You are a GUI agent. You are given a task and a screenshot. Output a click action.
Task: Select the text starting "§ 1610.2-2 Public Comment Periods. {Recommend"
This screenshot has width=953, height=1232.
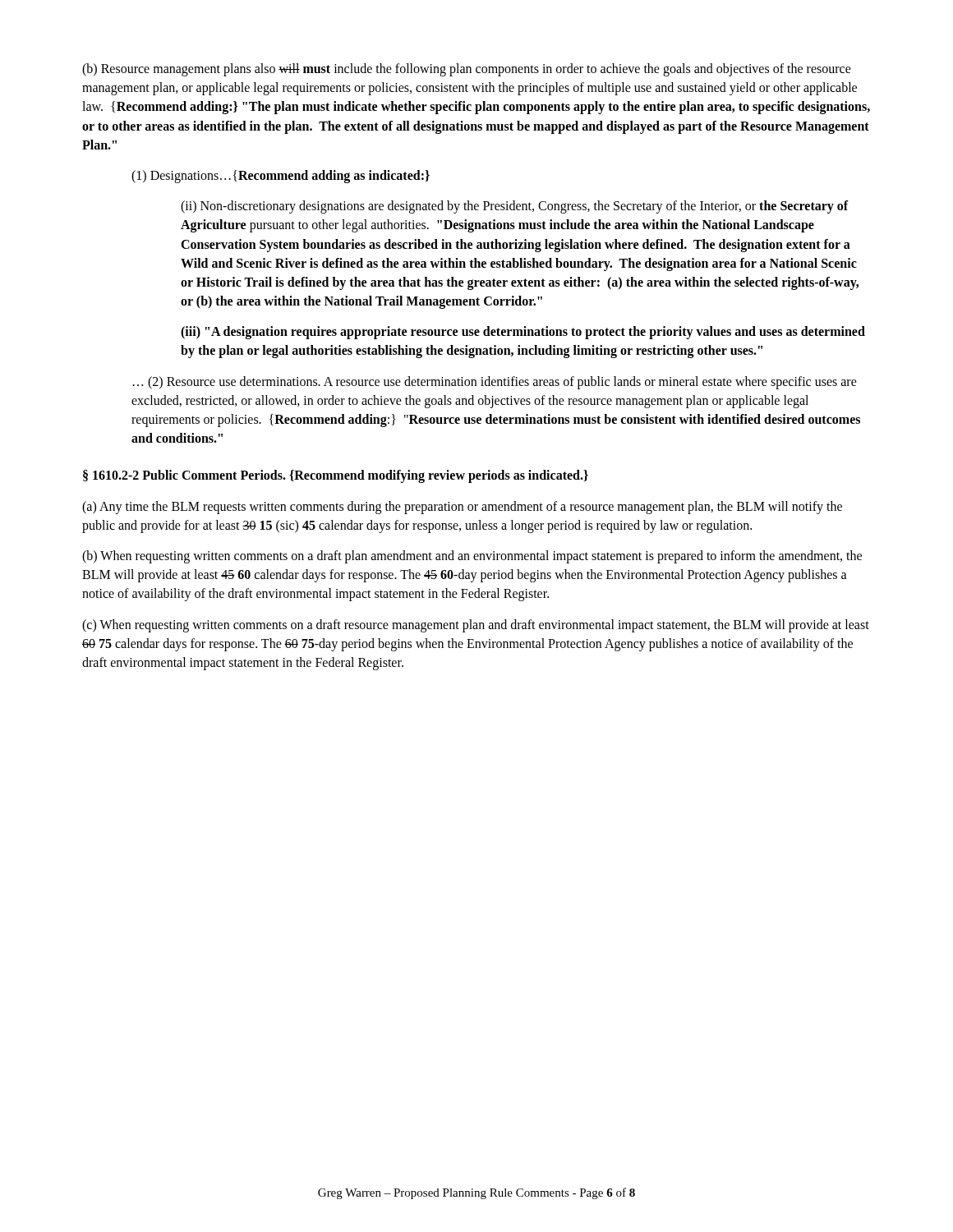pyautogui.click(x=335, y=475)
